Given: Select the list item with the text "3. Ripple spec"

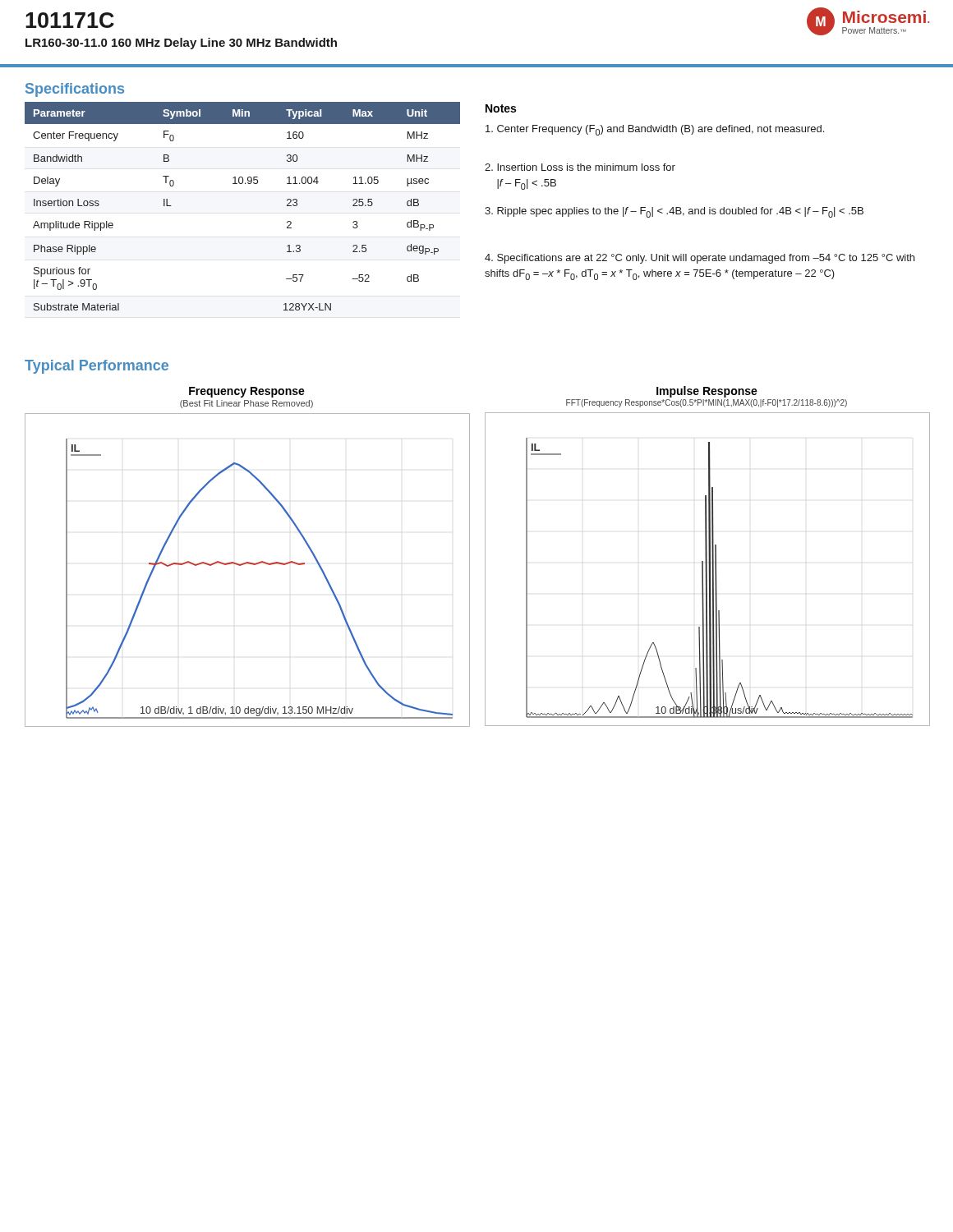Looking at the screenshot, I should pyautogui.click(x=674, y=212).
